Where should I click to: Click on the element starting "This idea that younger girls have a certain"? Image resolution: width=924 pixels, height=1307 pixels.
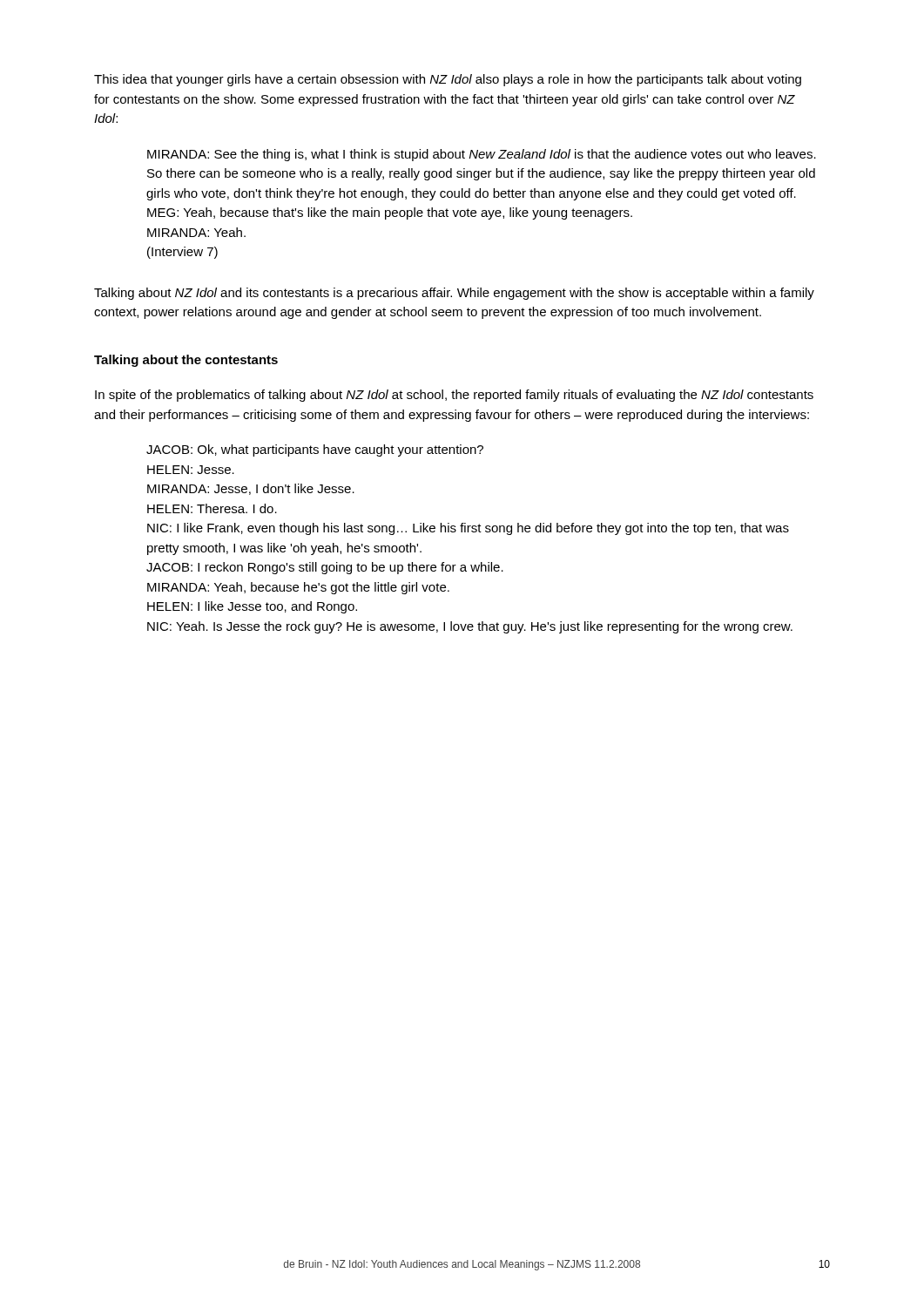pos(448,98)
